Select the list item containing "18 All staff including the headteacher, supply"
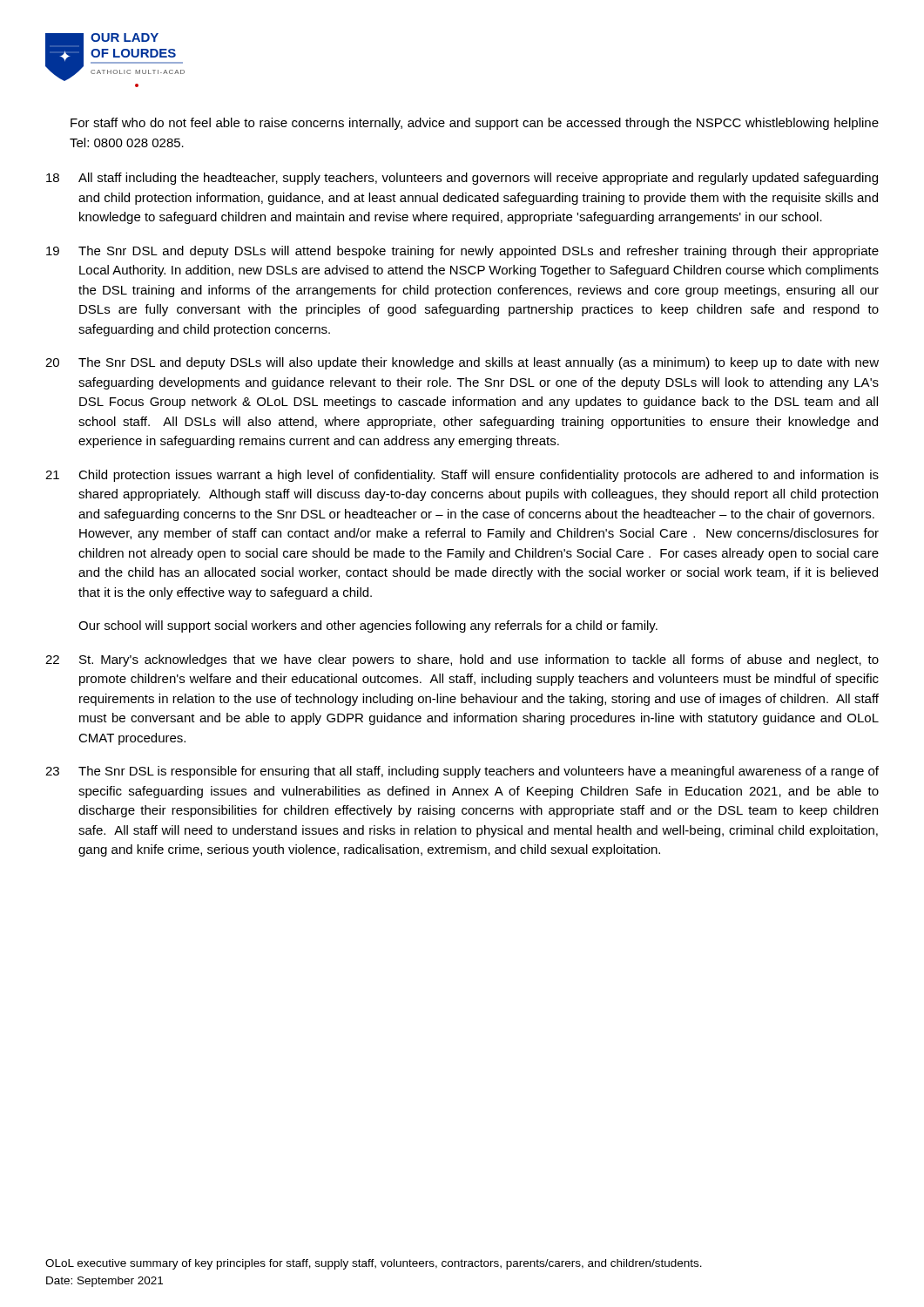This screenshot has width=924, height=1307. (462, 198)
